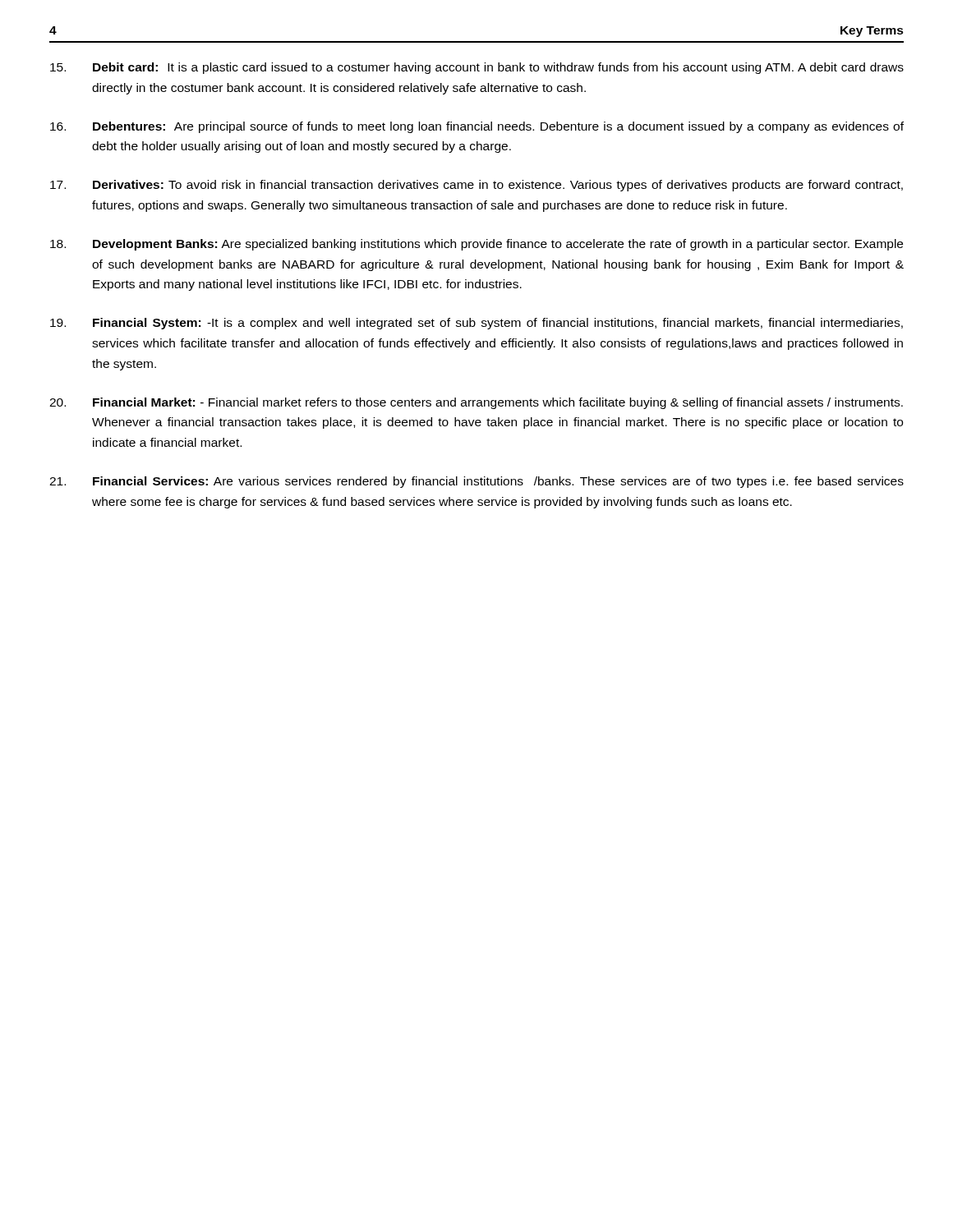
Task: Point to the block beginning "17. Derivatives: To"
Action: tap(476, 195)
